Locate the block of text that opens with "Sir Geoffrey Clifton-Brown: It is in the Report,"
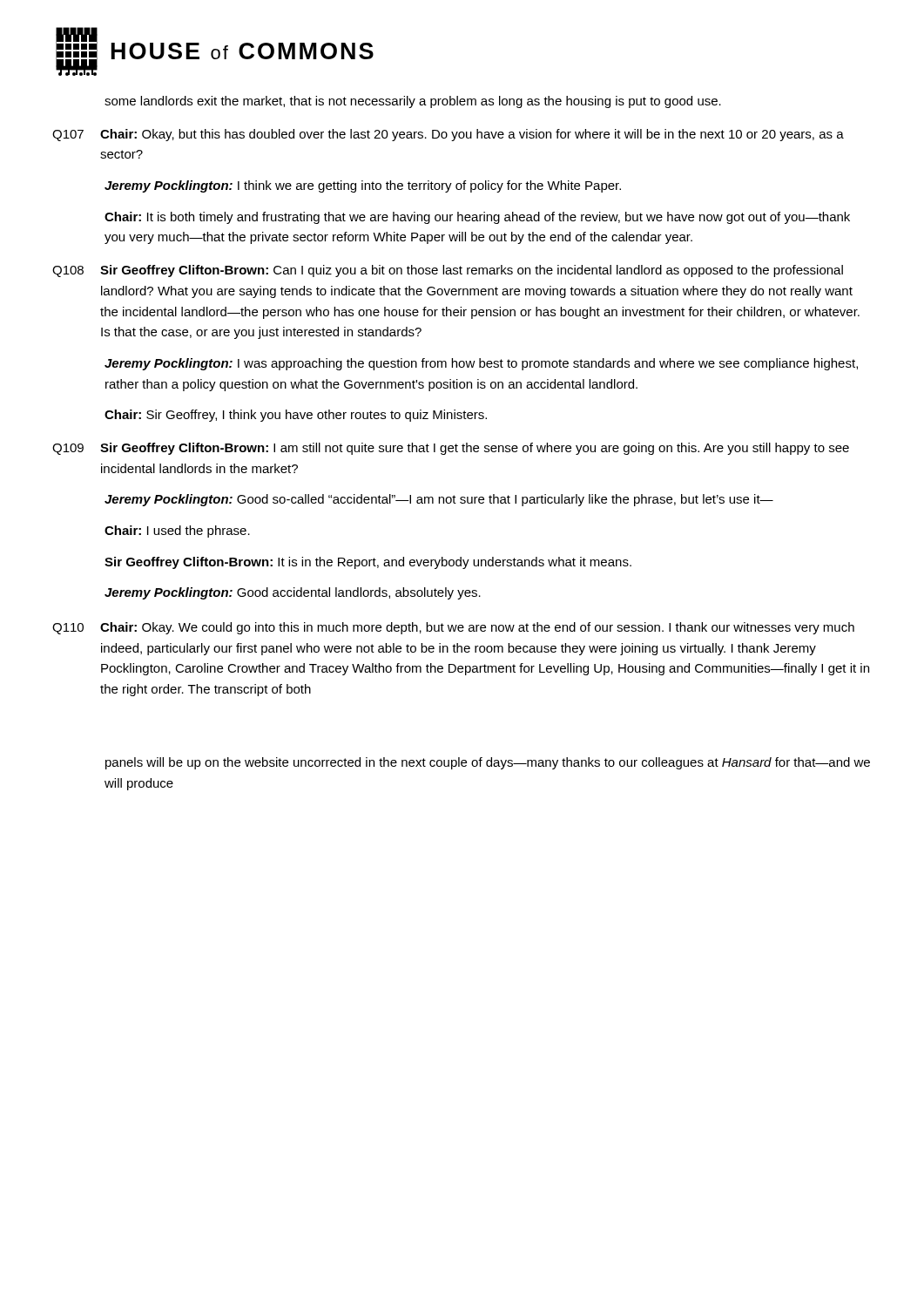This screenshot has height=1307, width=924. pyautogui.click(x=368, y=561)
